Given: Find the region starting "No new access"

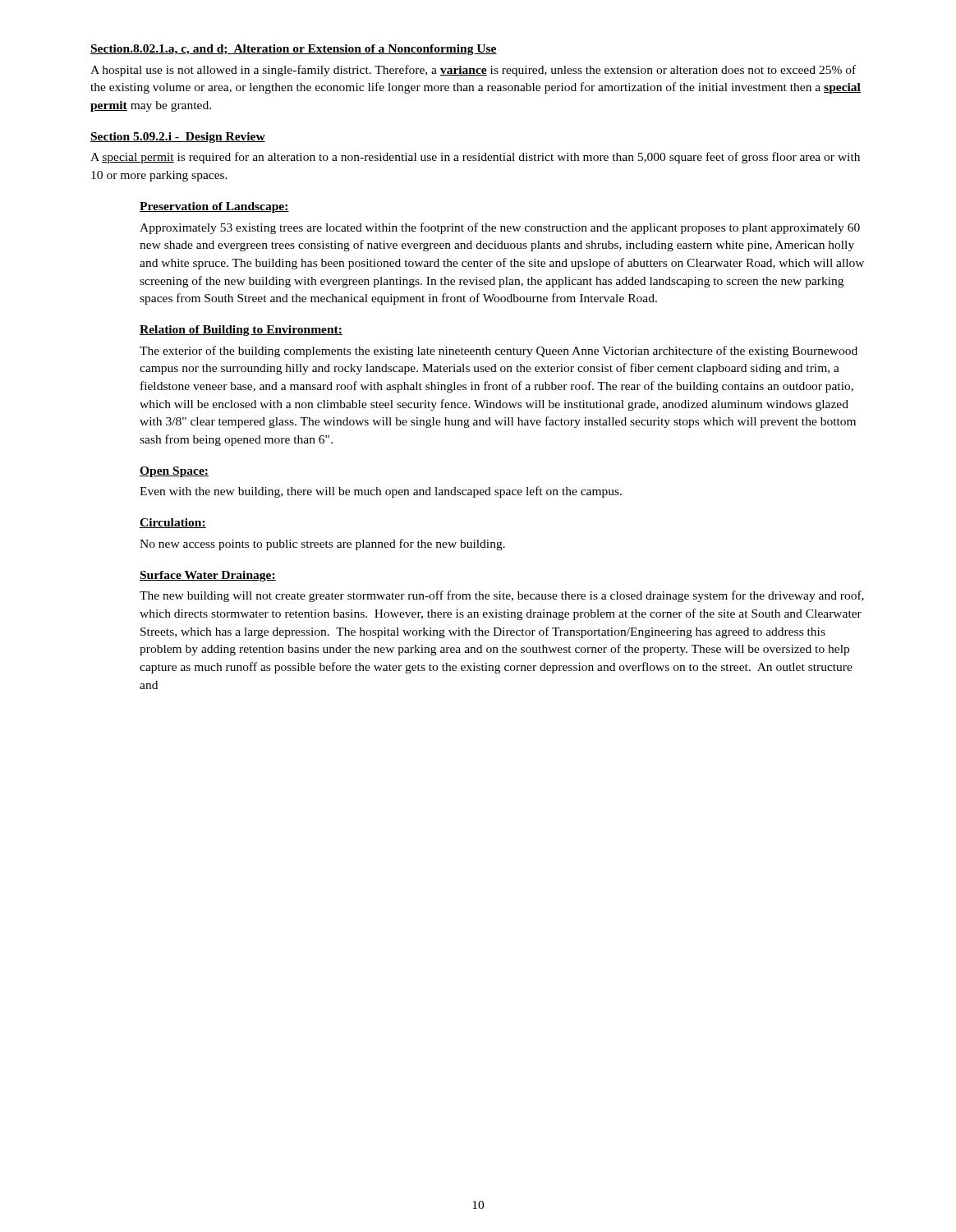Looking at the screenshot, I should pyautogui.click(x=323, y=543).
